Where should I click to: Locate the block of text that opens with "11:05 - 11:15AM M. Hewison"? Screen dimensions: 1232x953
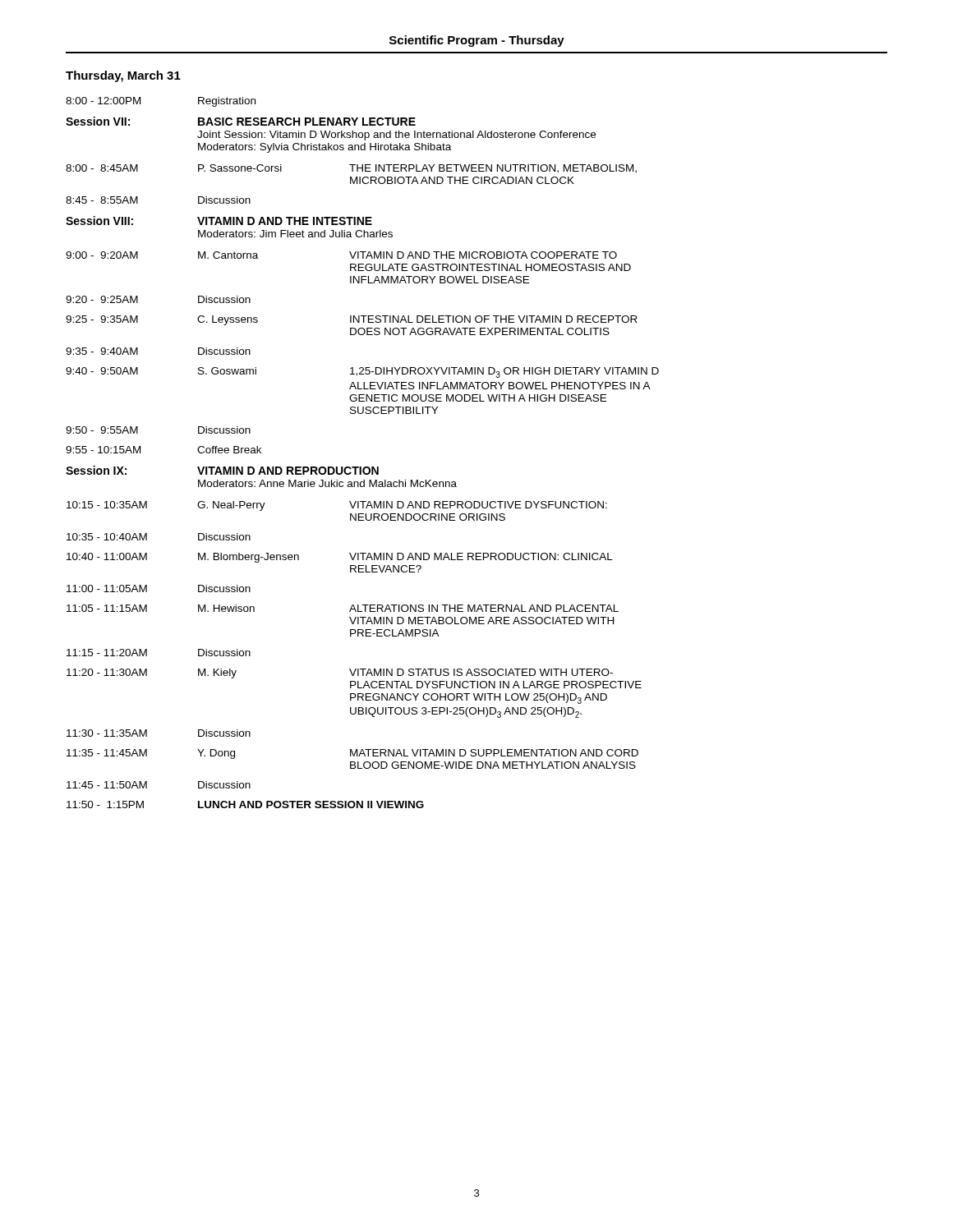coord(476,620)
